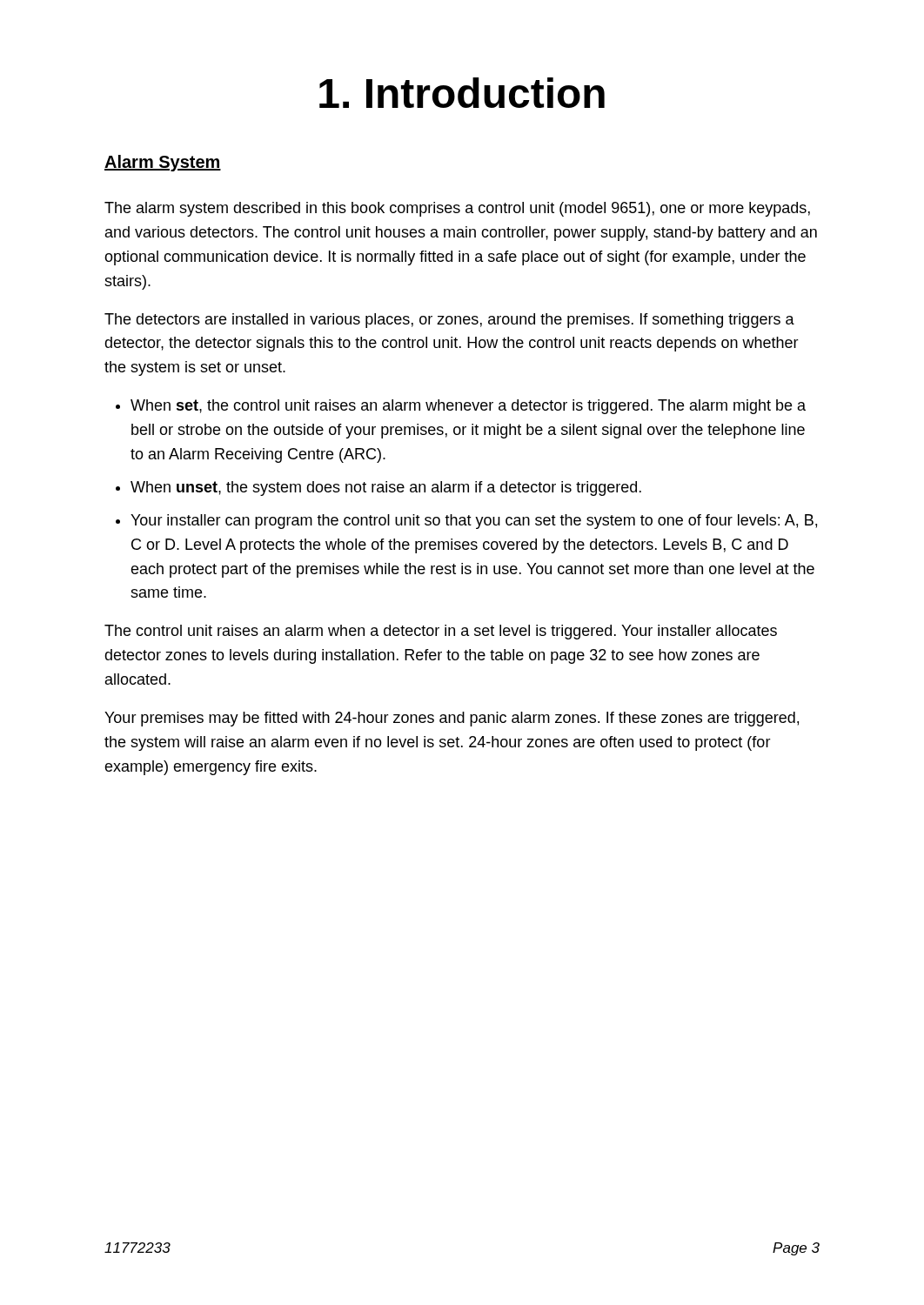
Task: Navigate to the region starting "Alarm System"
Action: click(x=162, y=162)
